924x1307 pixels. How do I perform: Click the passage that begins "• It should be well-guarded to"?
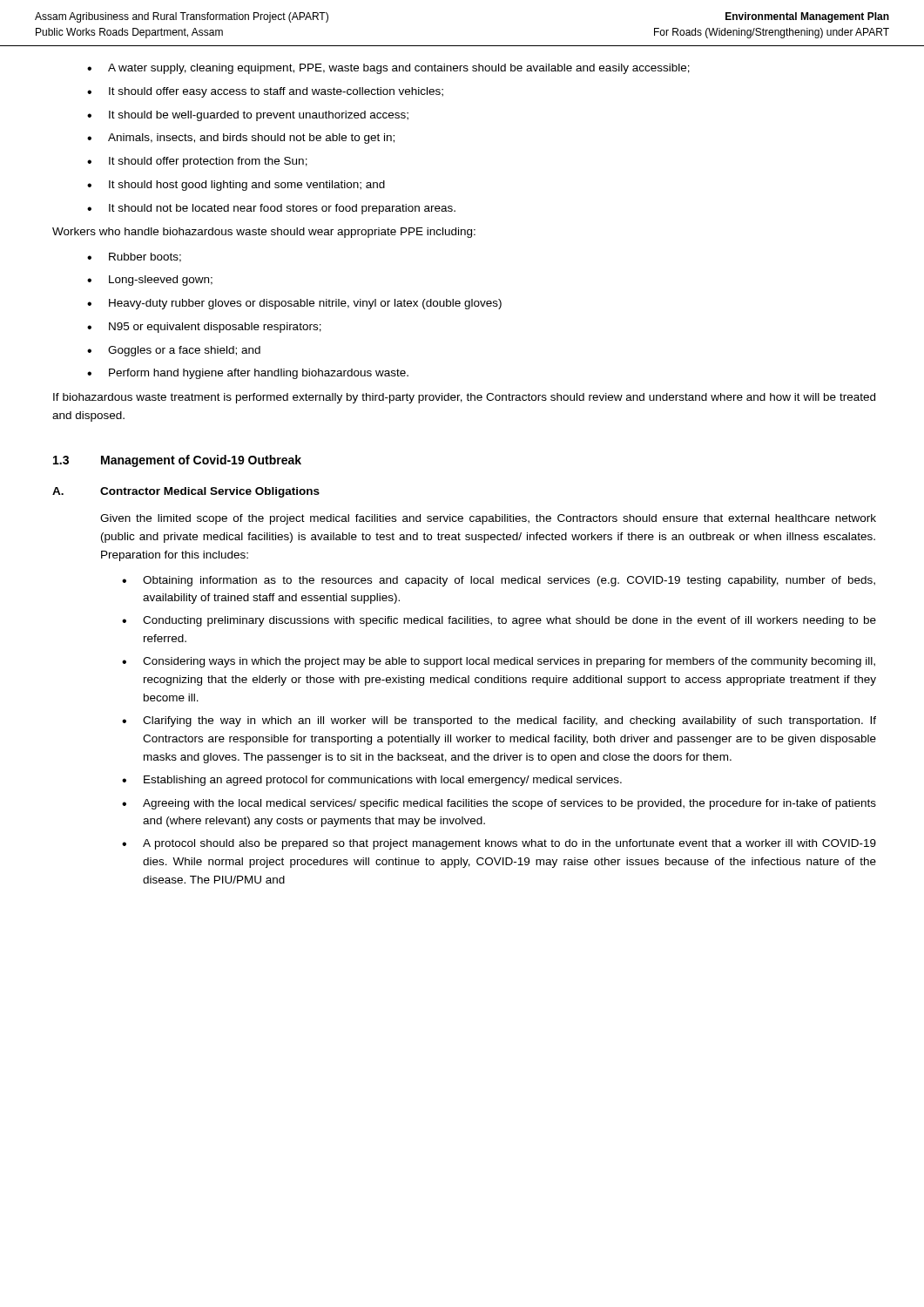(248, 116)
